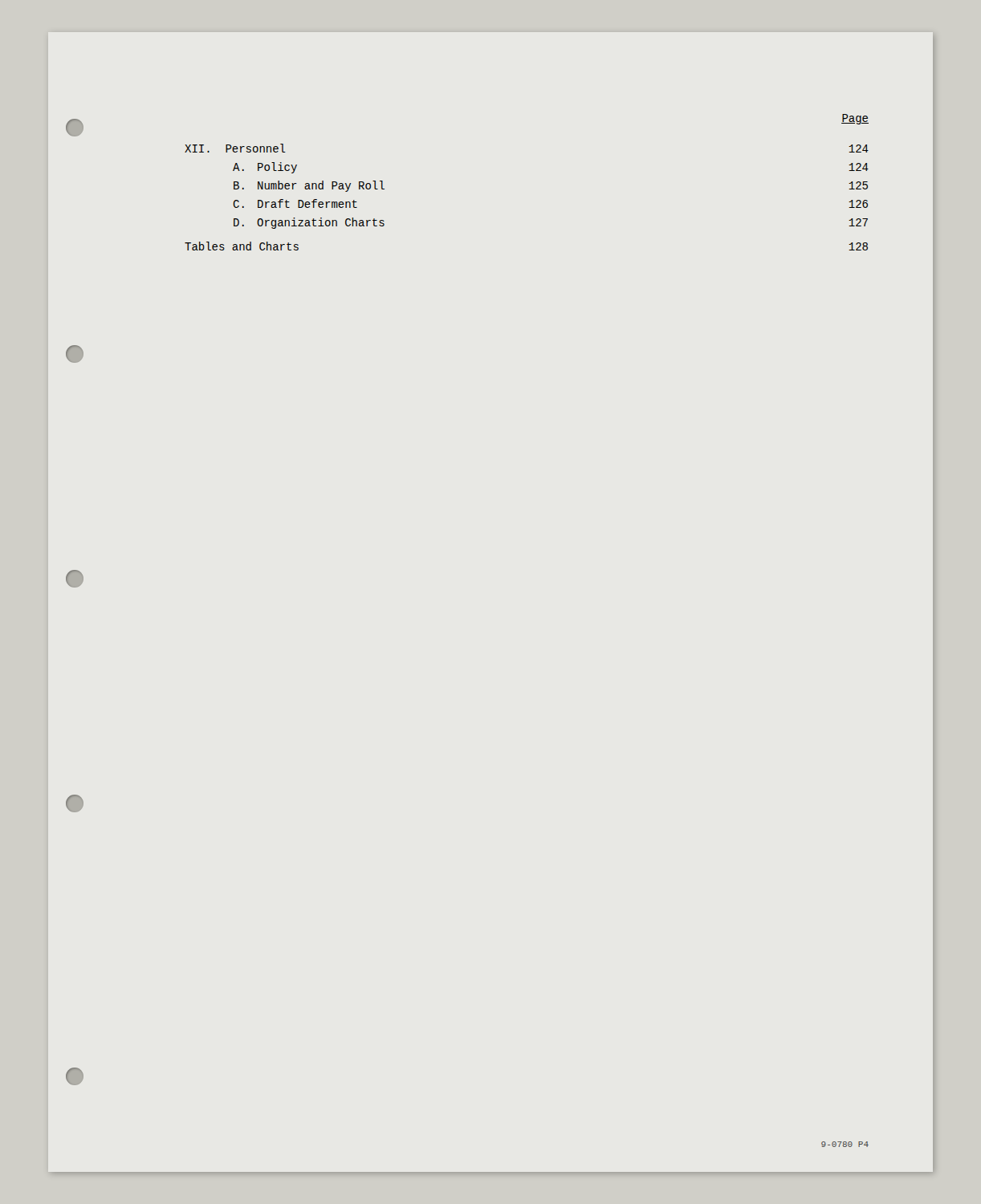Find the list item containing "C.Draft Deferment 126"
The width and height of the screenshot is (981, 1204).
coord(304,203)
